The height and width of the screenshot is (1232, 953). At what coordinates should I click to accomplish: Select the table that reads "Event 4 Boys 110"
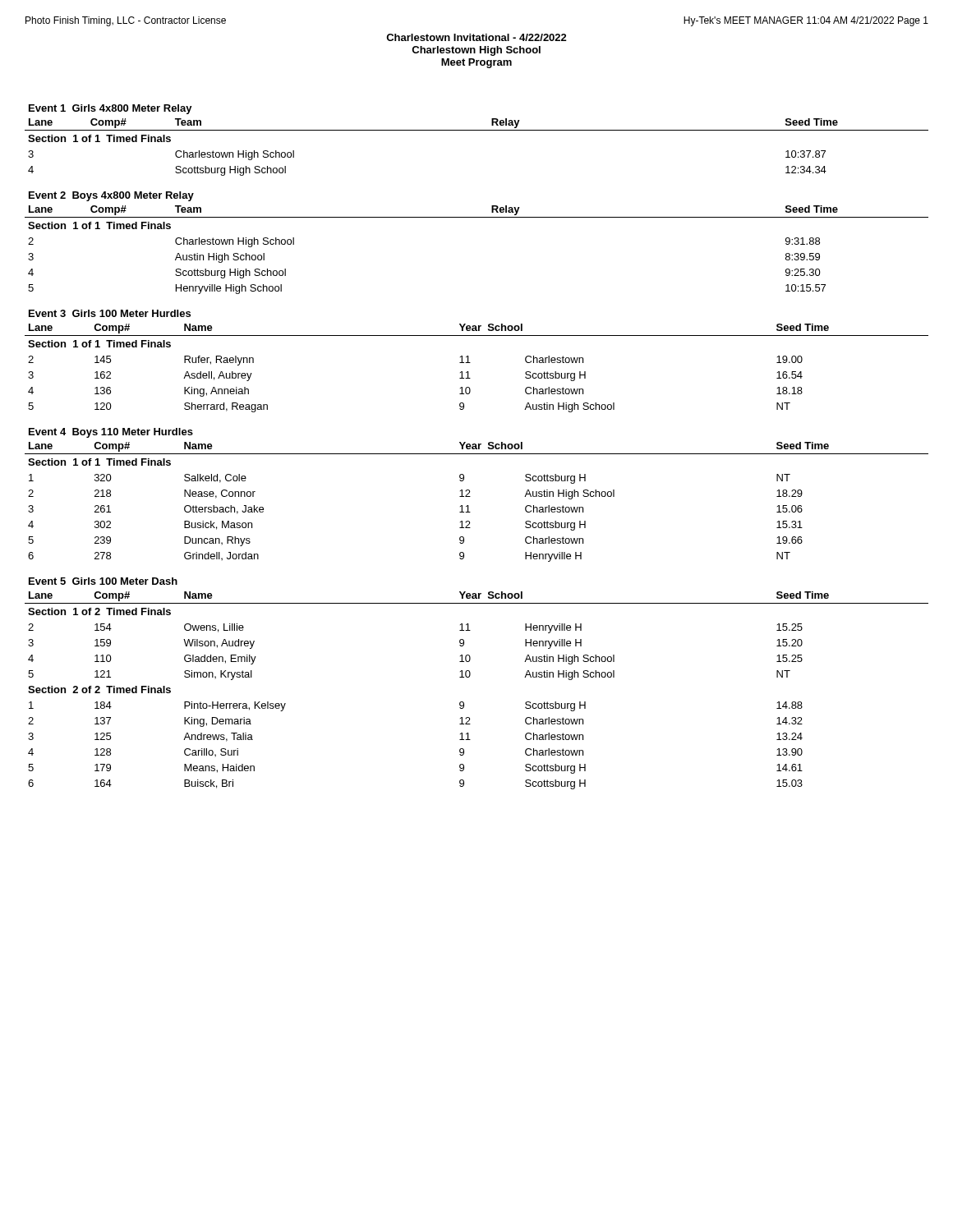pos(476,493)
